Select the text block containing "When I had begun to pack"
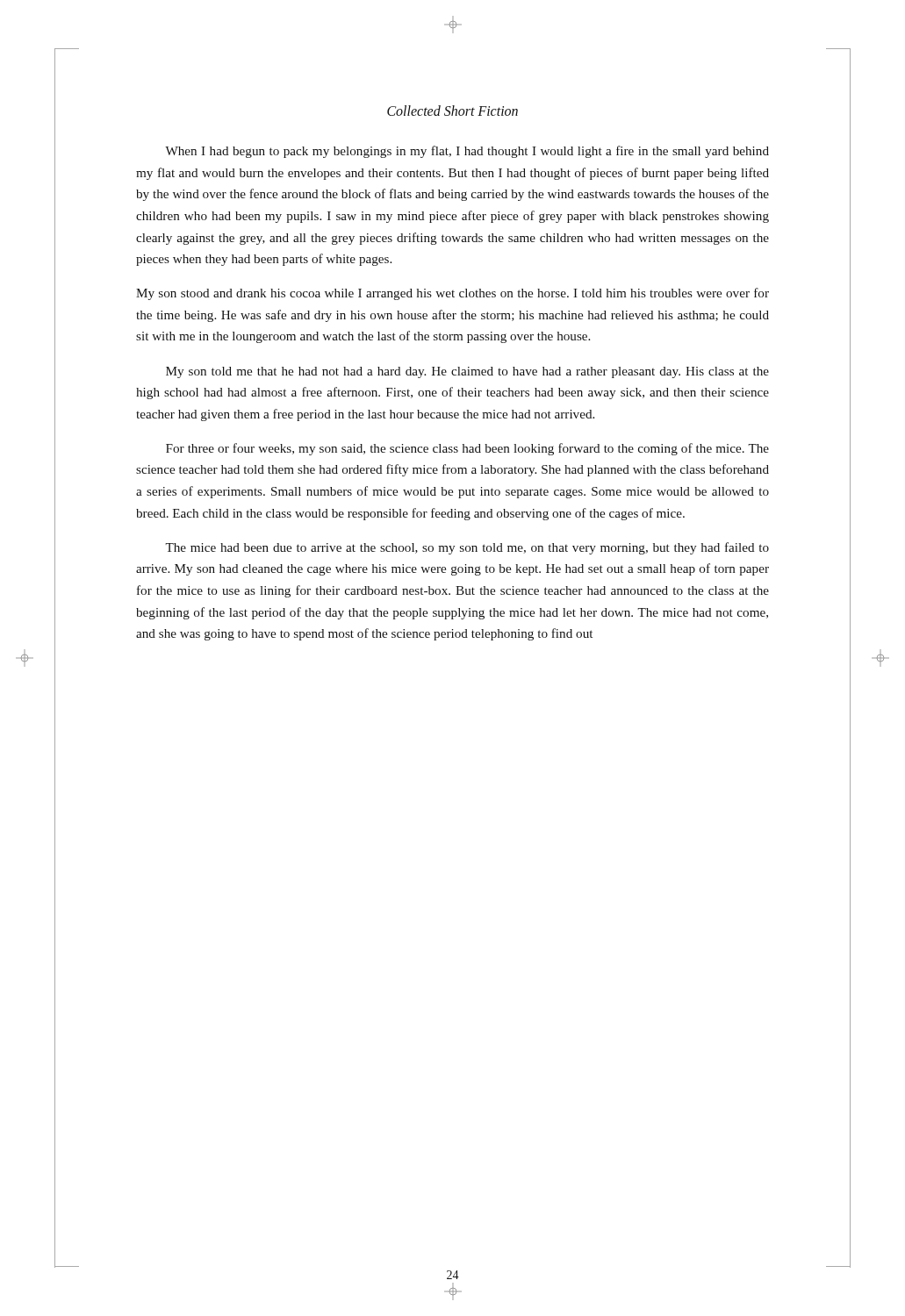The image size is (905, 1316). point(452,205)
